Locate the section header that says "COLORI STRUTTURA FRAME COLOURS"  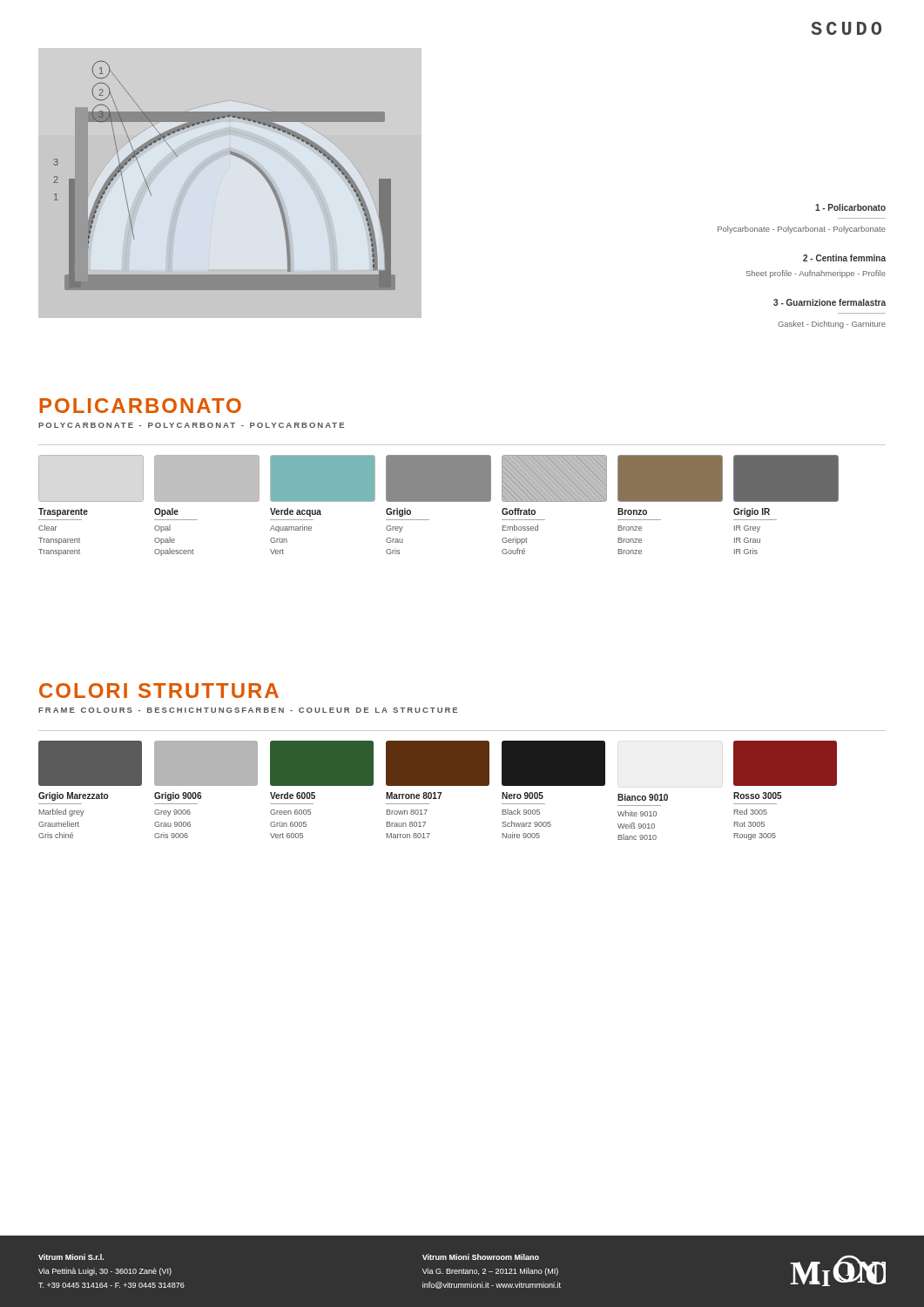point(249,697)
